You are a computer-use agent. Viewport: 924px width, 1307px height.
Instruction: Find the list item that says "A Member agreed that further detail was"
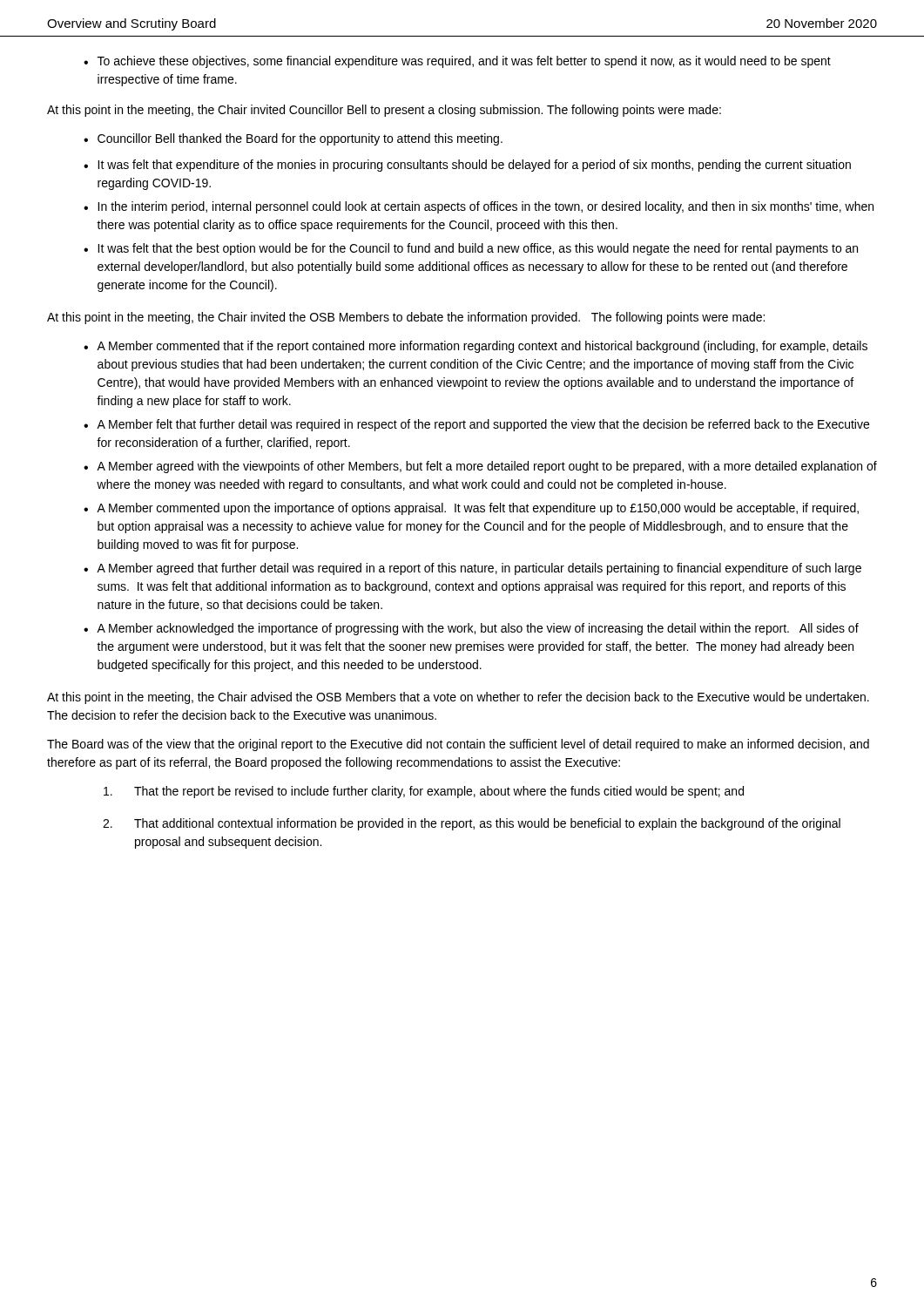point(479,586)
